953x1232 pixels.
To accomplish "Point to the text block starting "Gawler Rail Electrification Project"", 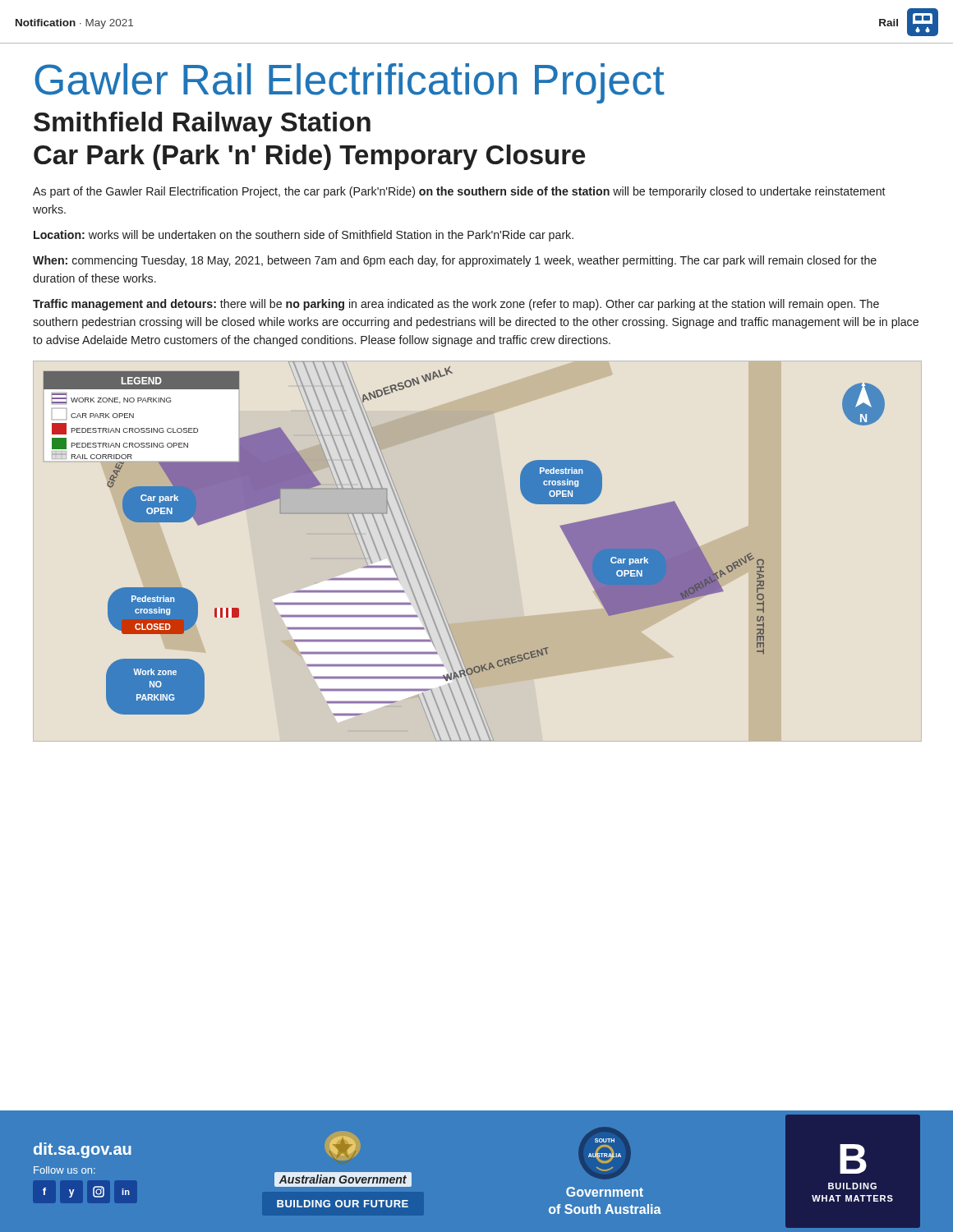I will point(349,80).
